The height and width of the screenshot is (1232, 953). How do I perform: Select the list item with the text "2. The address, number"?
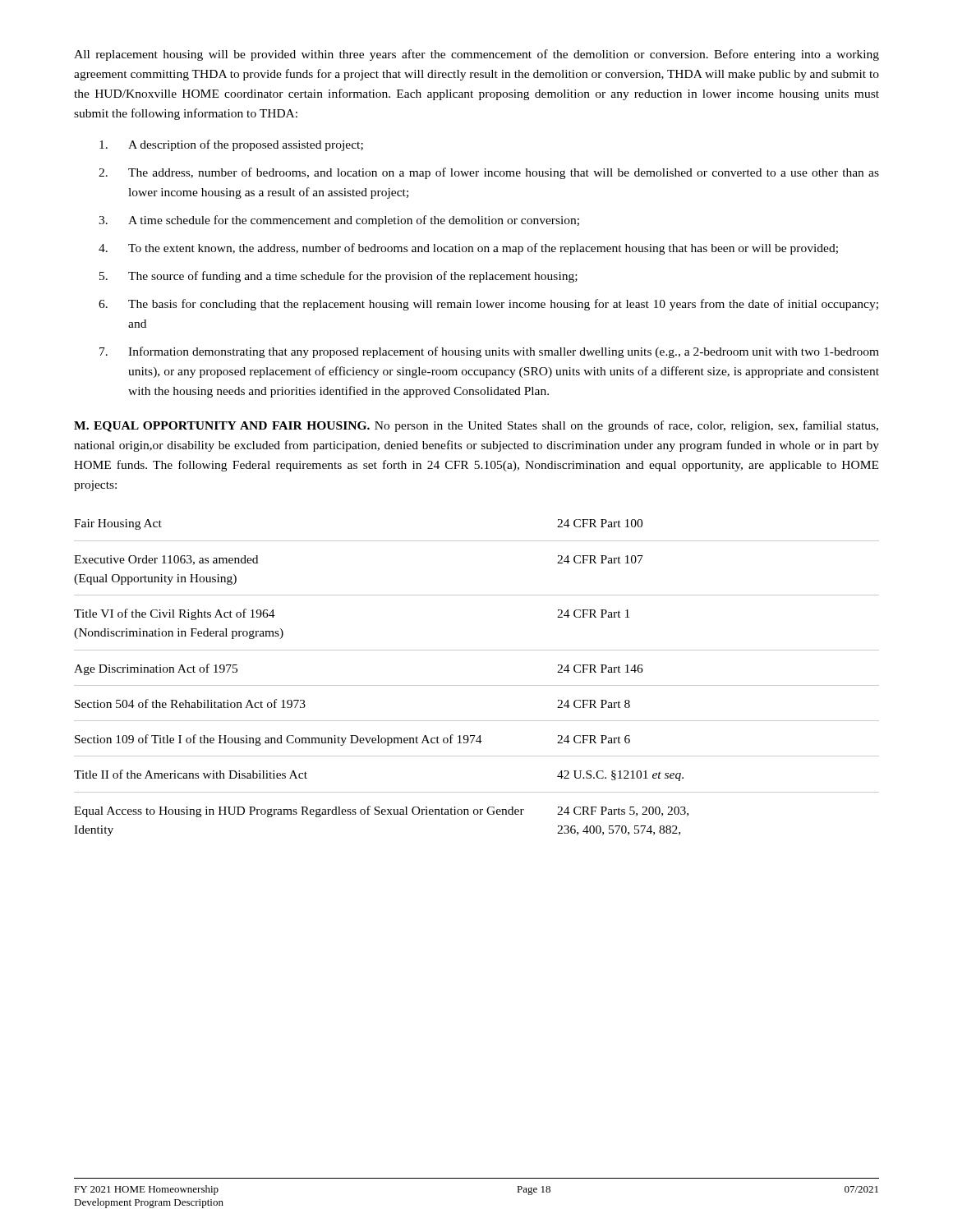point(476,182)
